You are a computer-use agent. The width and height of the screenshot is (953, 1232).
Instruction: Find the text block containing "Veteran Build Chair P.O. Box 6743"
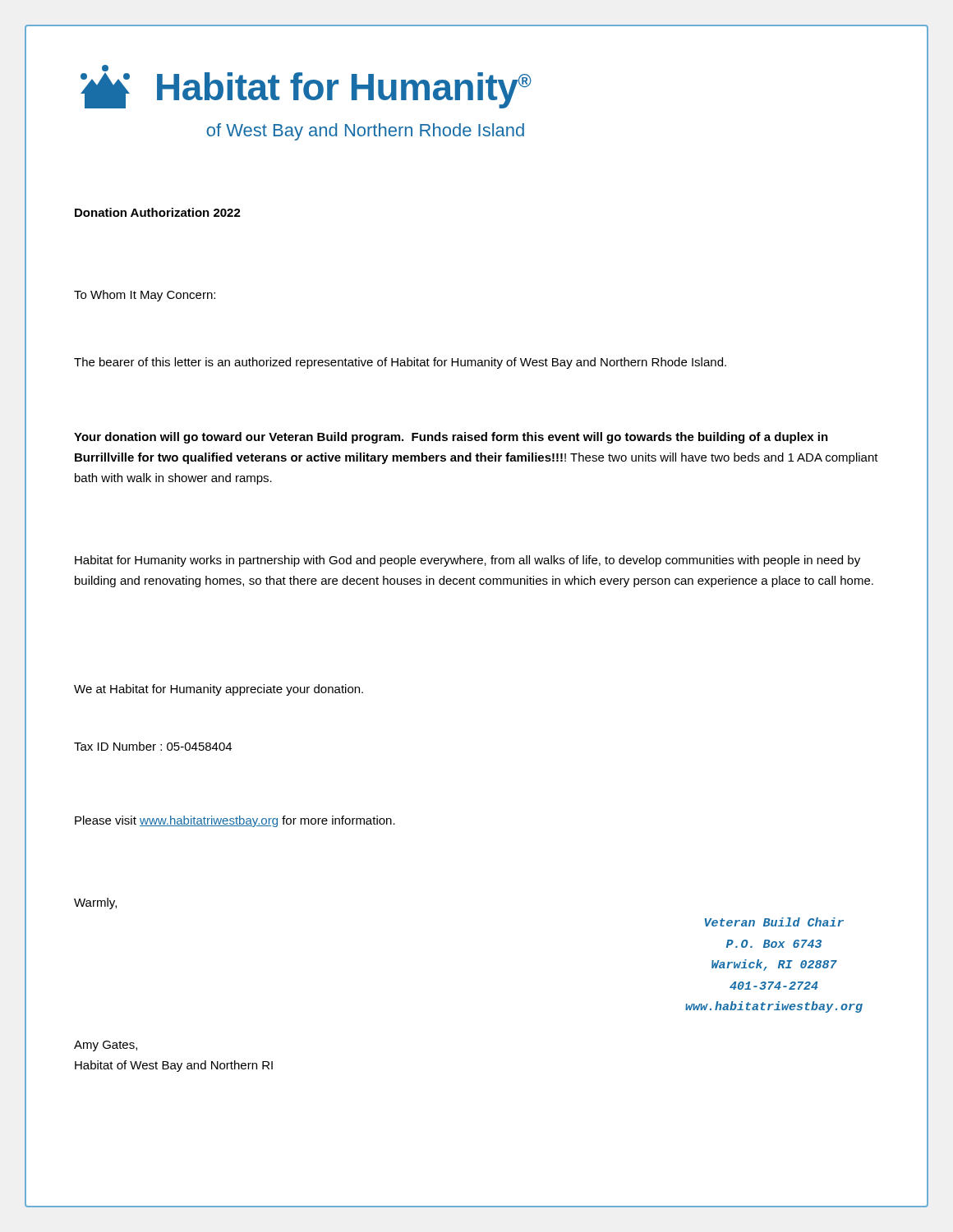774,965
